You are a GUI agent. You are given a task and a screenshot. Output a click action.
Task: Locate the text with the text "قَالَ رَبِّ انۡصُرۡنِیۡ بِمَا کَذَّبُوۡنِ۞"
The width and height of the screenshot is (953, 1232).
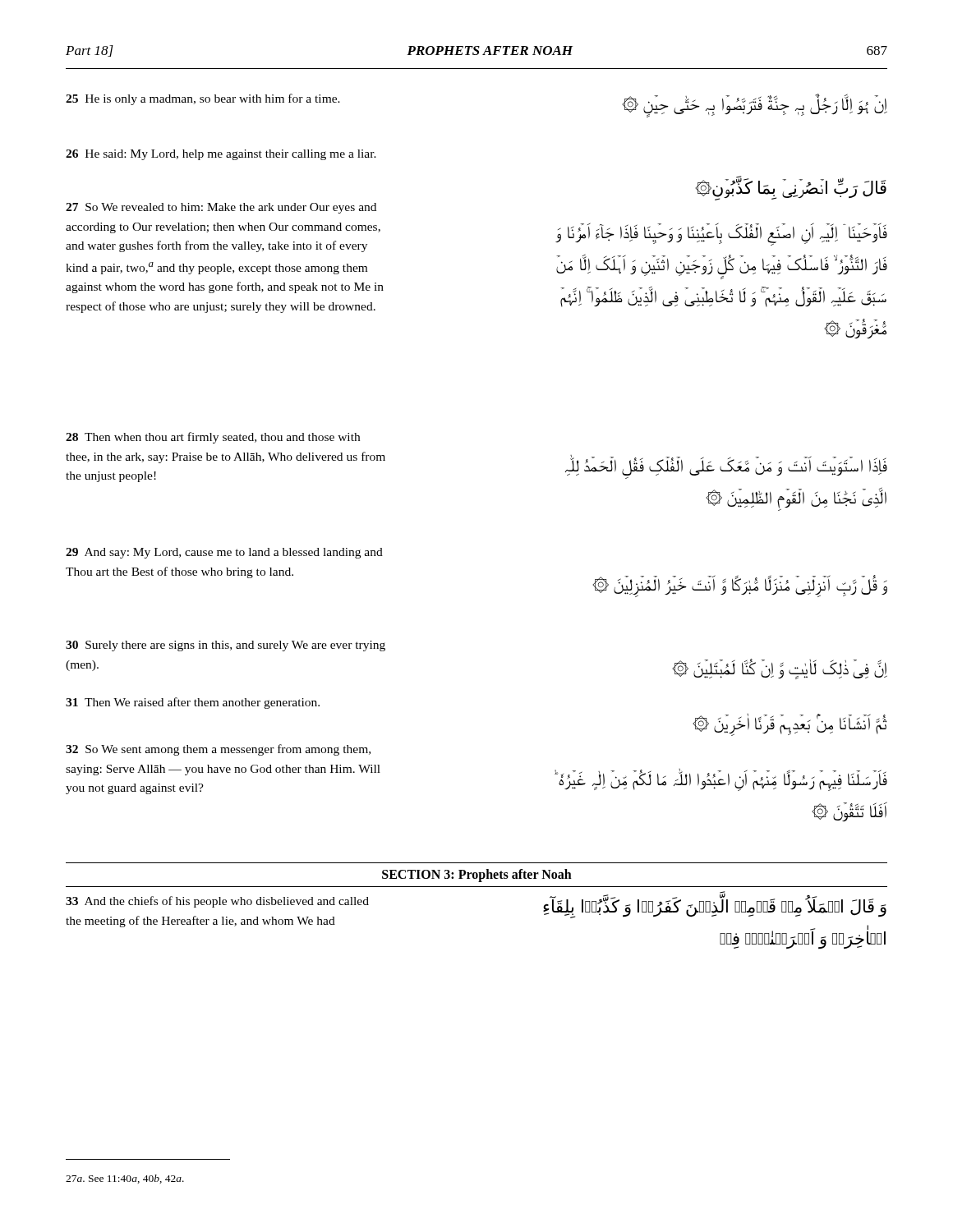791,188
